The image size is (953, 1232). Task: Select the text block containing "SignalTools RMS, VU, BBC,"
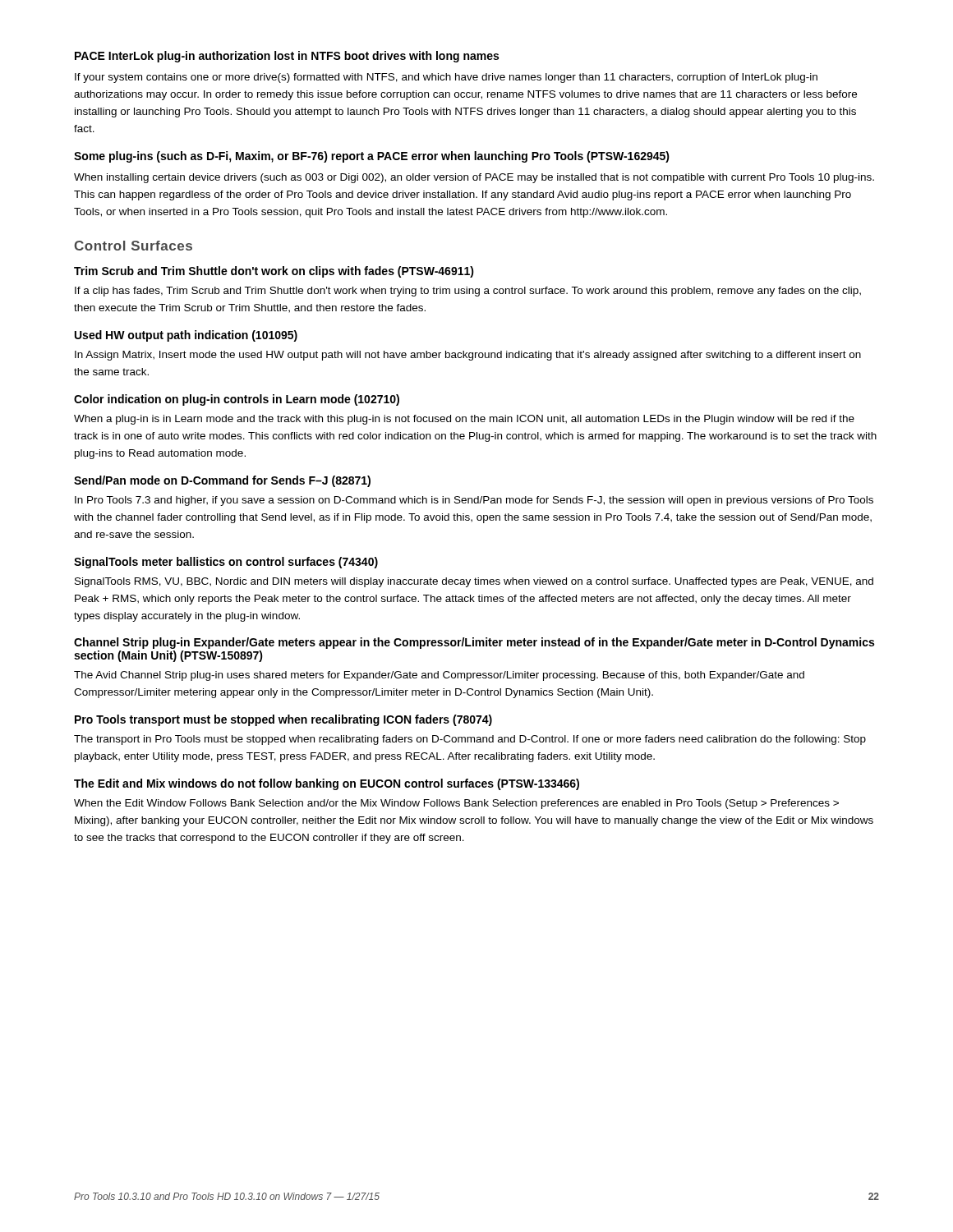coord(476,599)
